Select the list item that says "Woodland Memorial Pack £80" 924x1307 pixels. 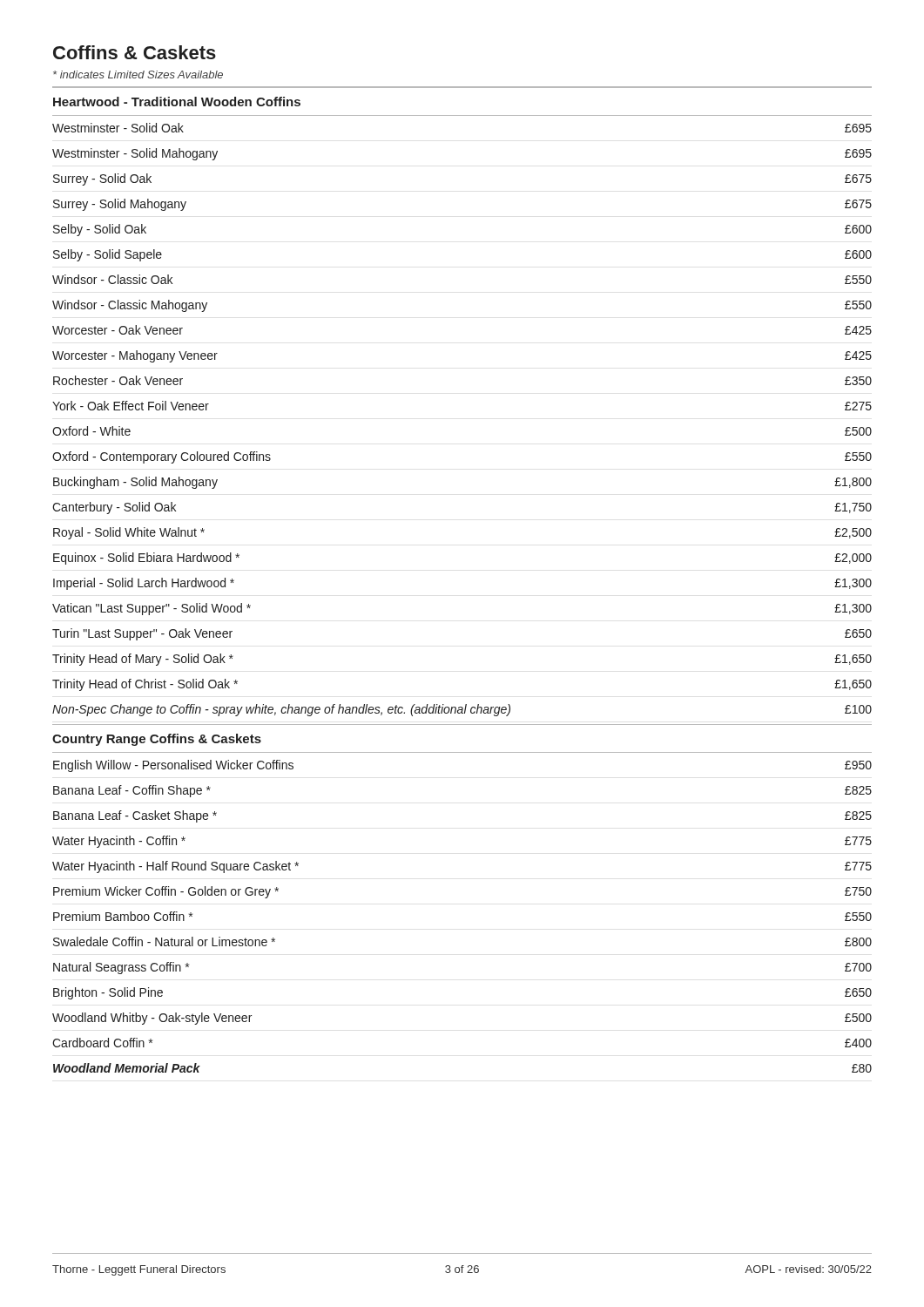click(141, 1068)
